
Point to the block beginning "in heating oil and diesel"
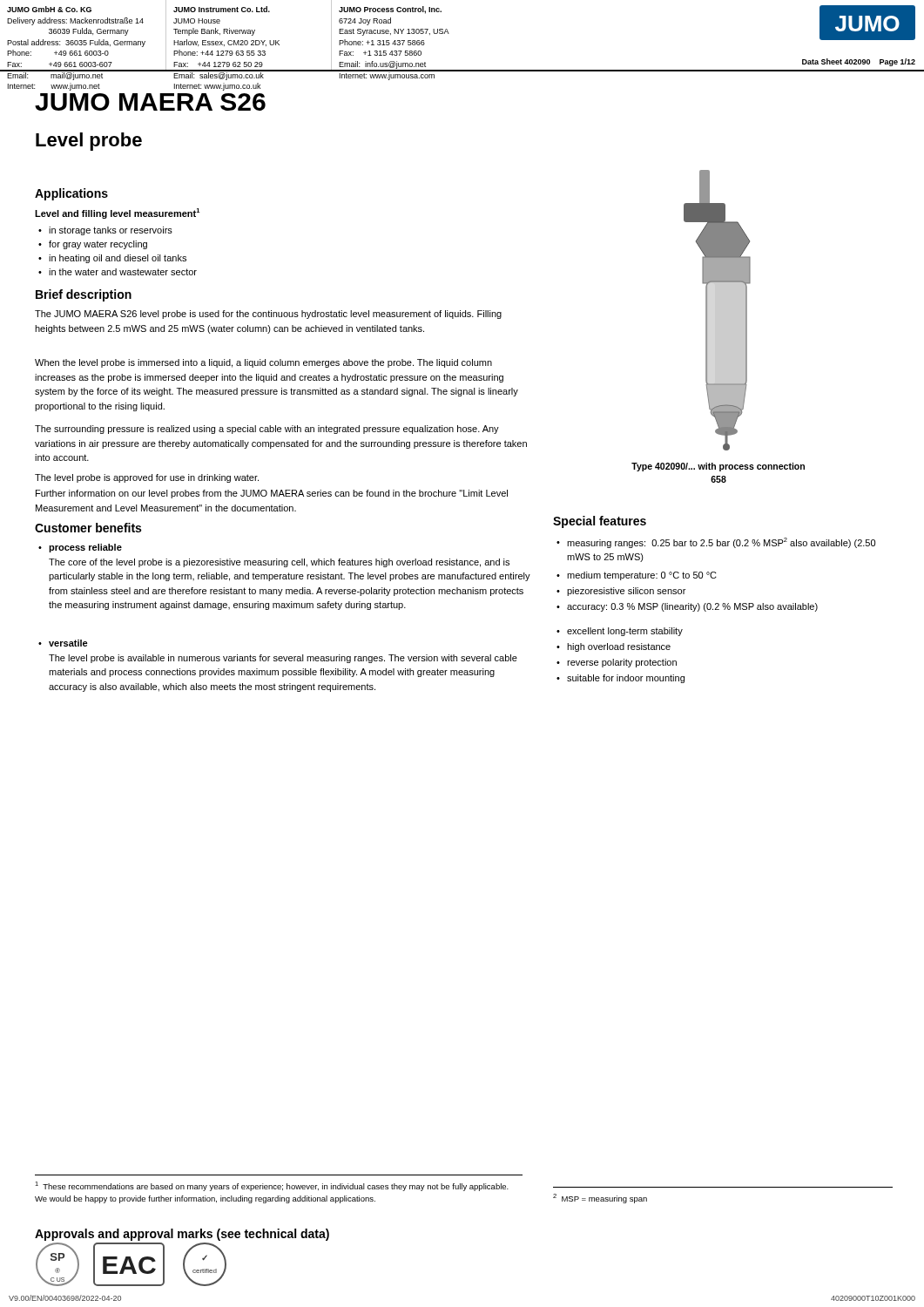pyautogui.click(x=111, y=258)
